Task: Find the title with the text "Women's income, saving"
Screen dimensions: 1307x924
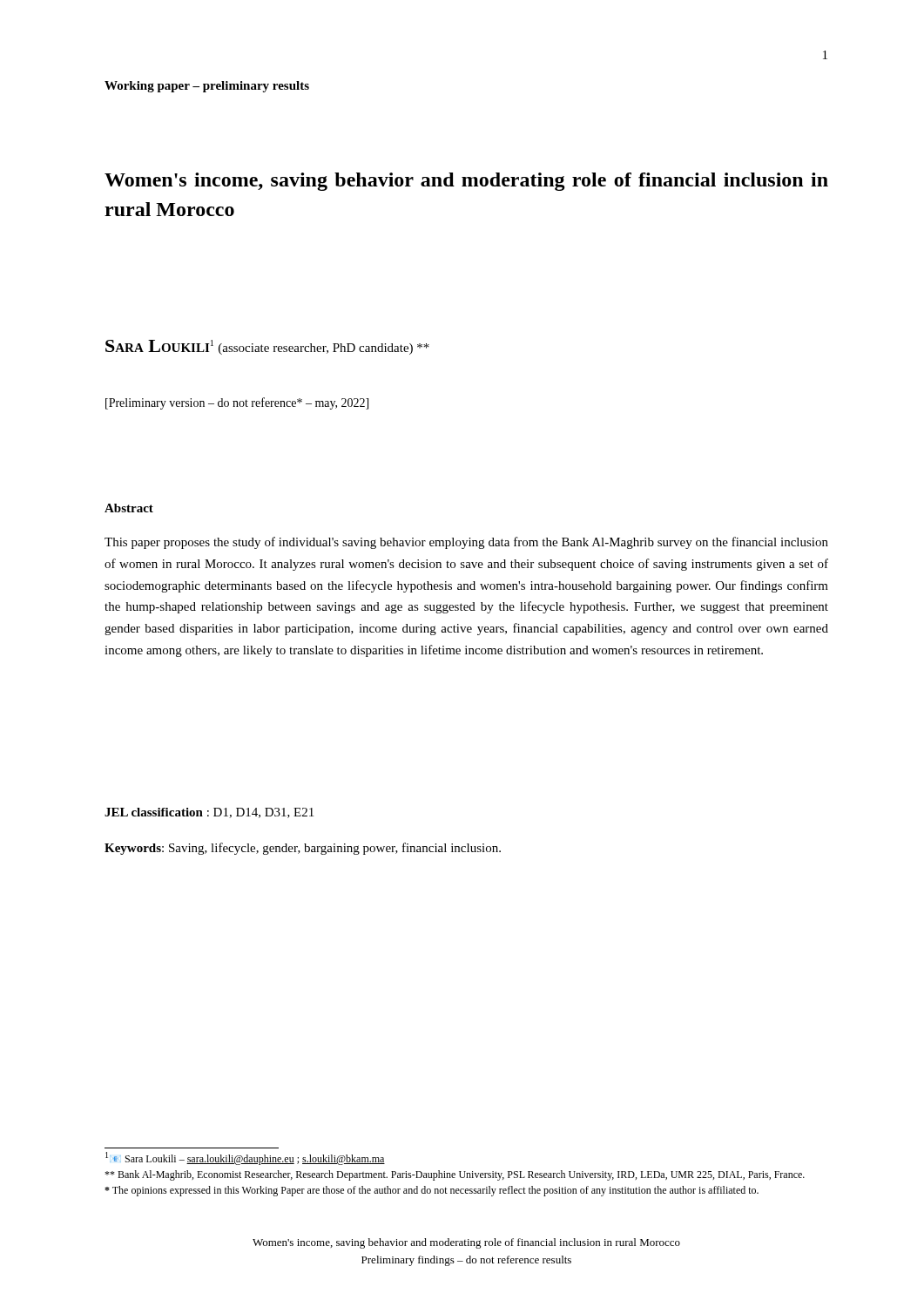Action: pos(466,194)
